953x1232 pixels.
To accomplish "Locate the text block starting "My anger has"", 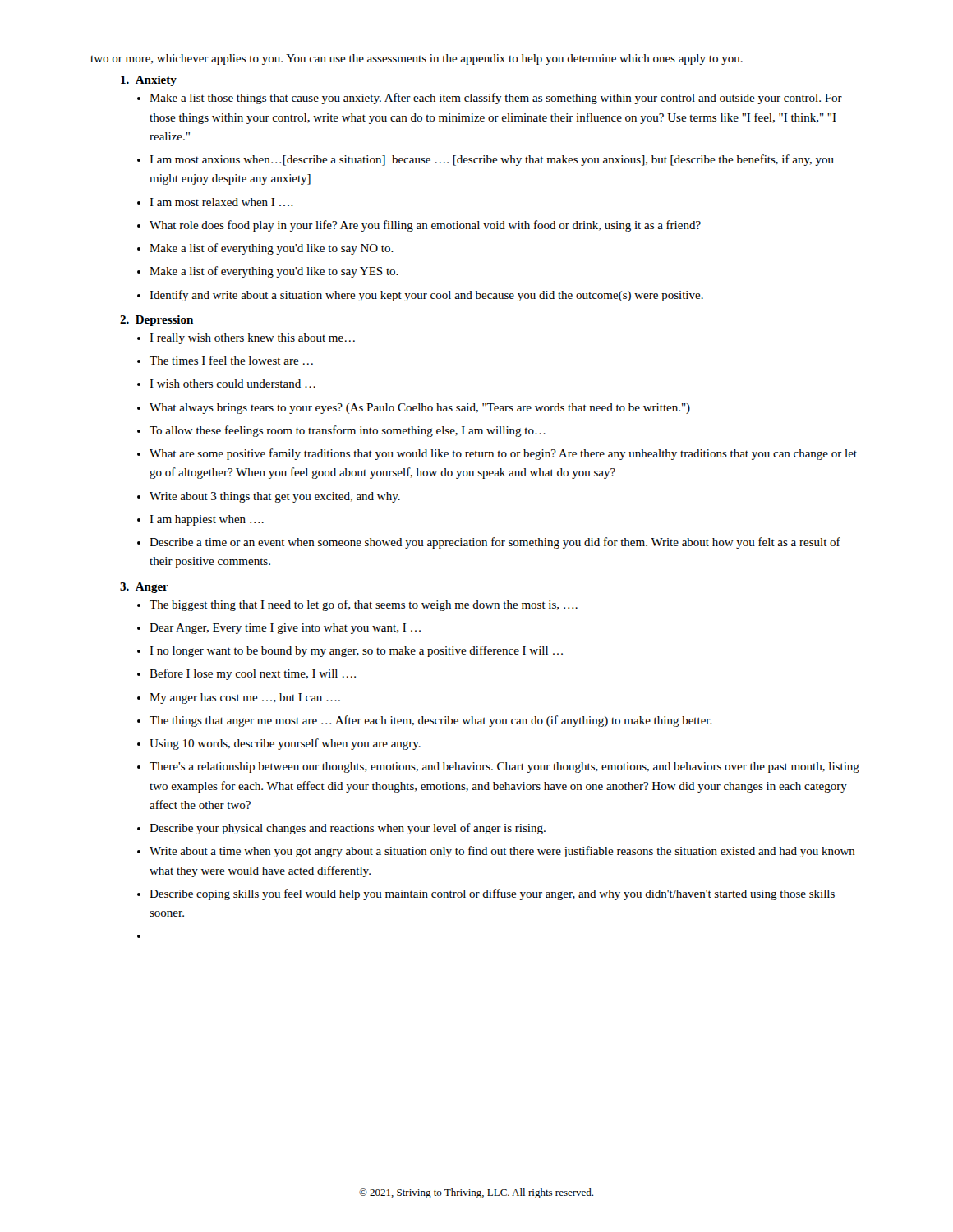I will (245, 697).
